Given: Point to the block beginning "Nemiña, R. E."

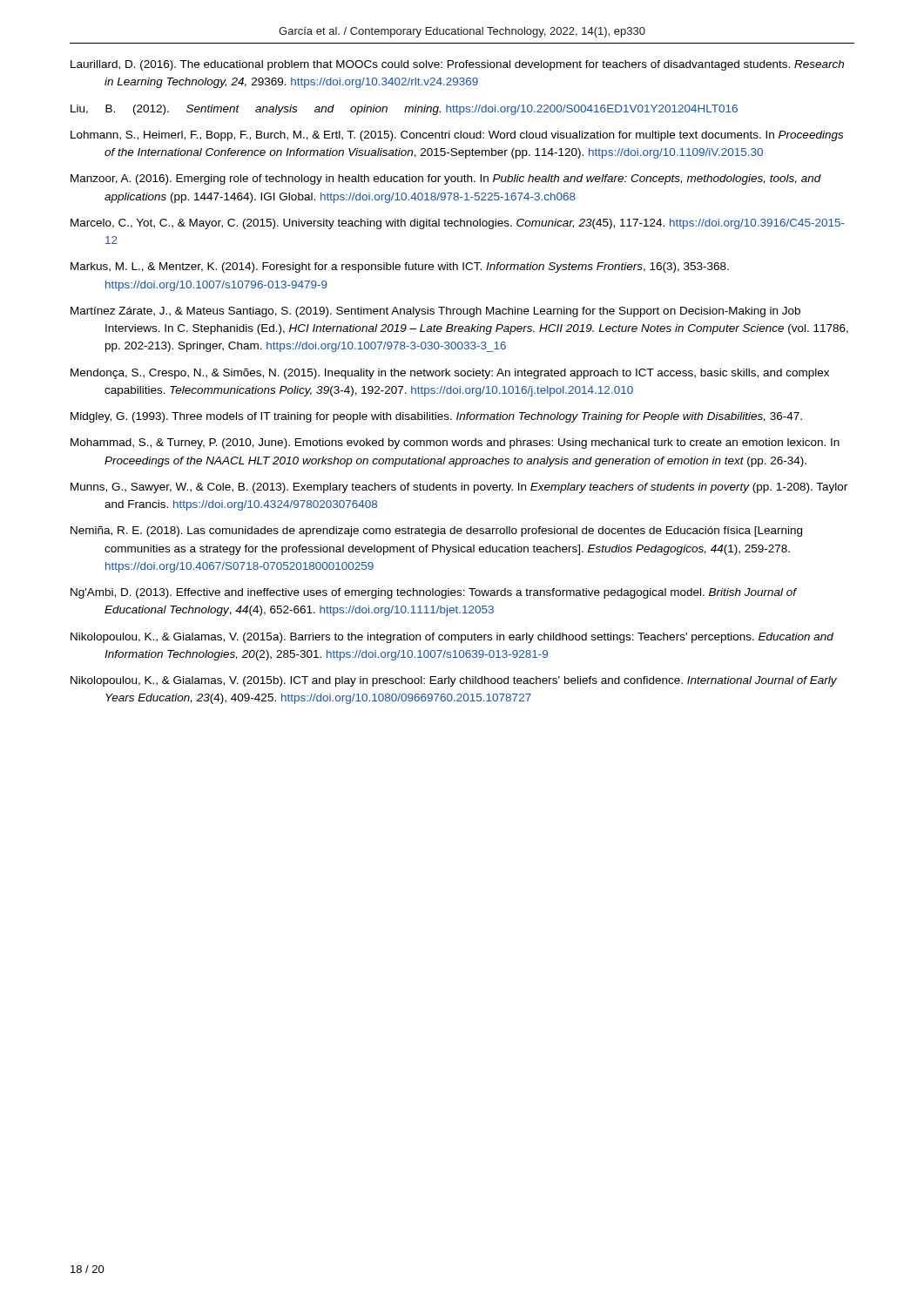Looking at the screenshot, I should (x=436, y=548).
